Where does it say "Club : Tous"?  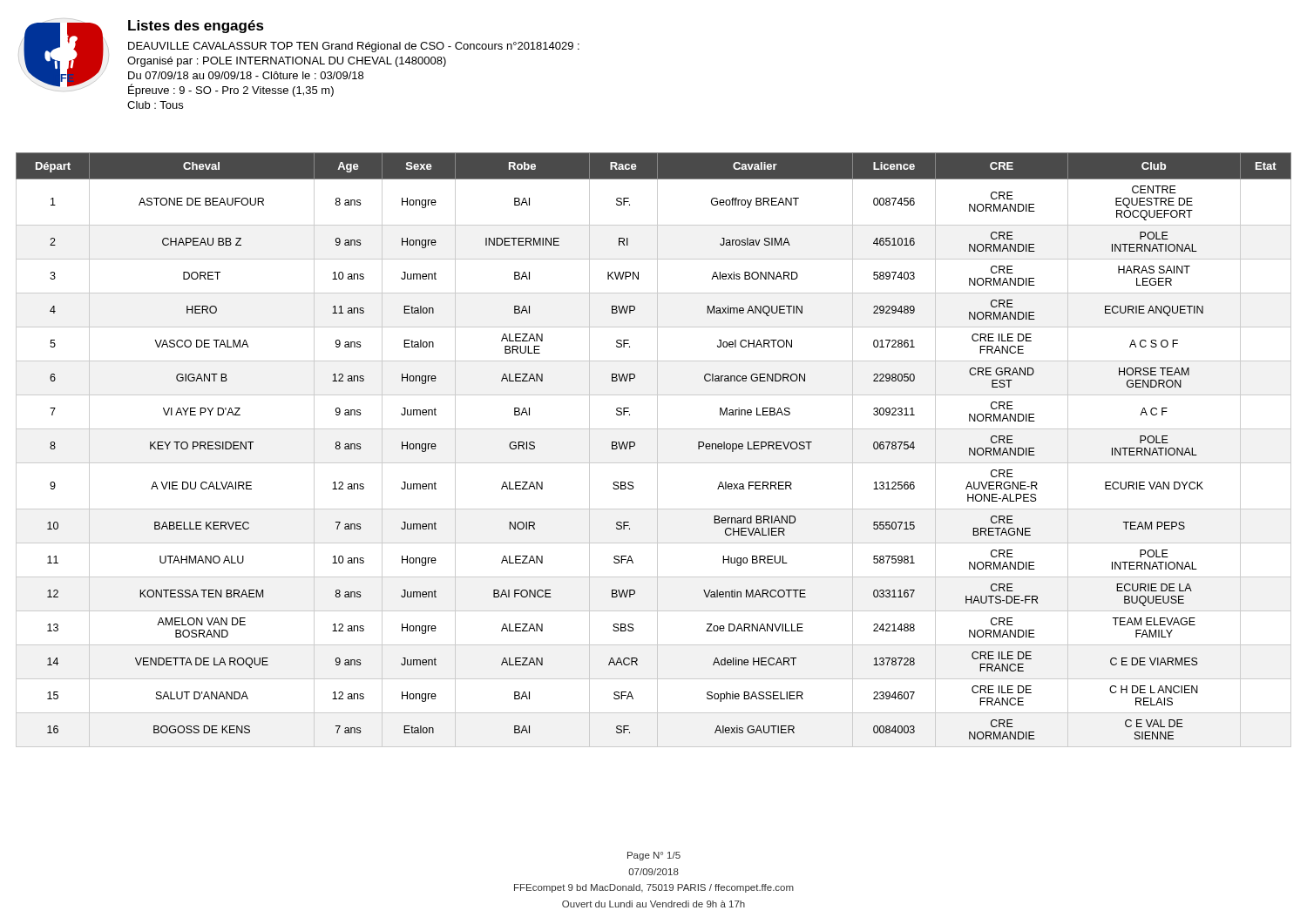coord(155,105)
